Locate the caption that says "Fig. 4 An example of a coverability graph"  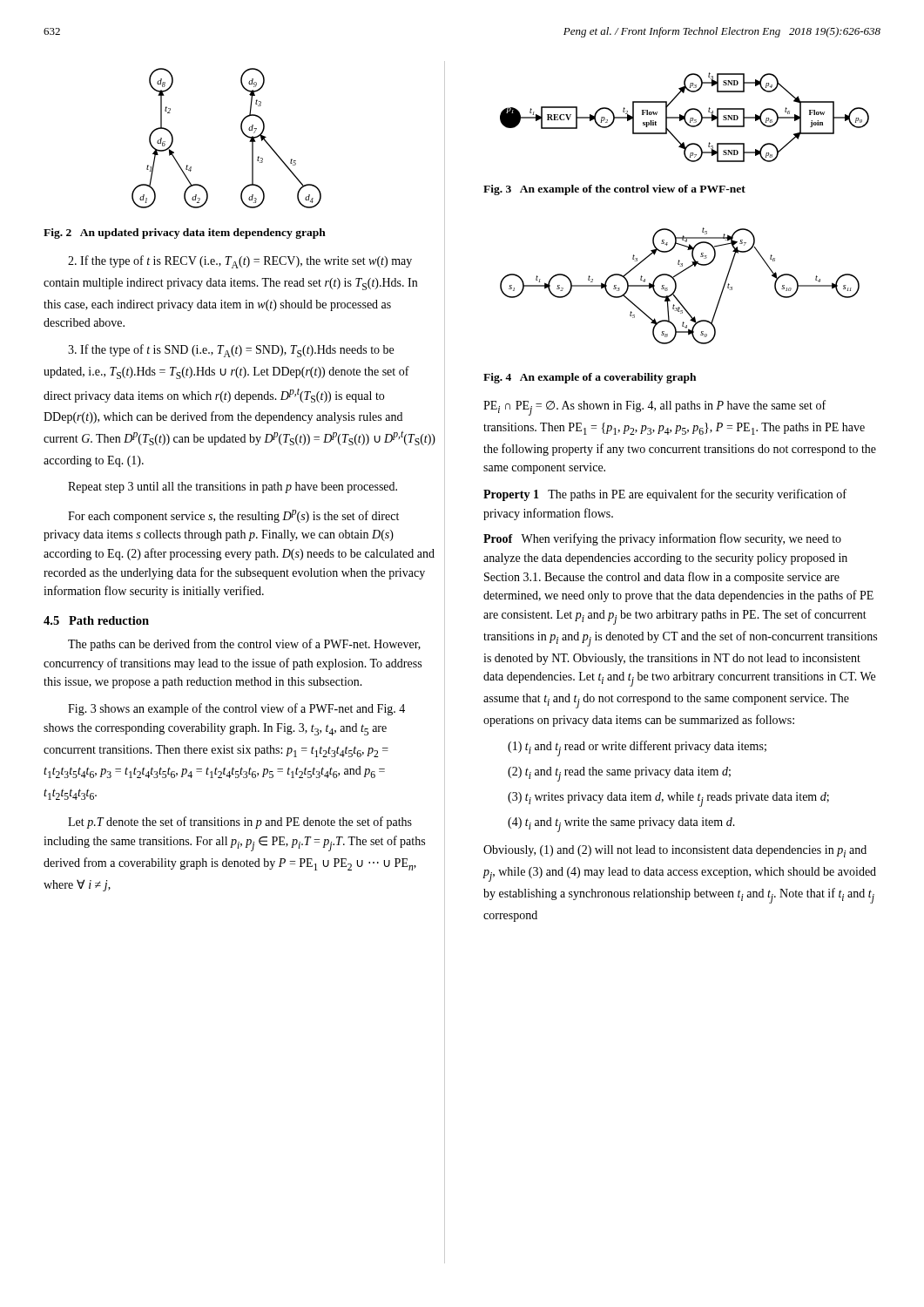[x=590, y=377]
